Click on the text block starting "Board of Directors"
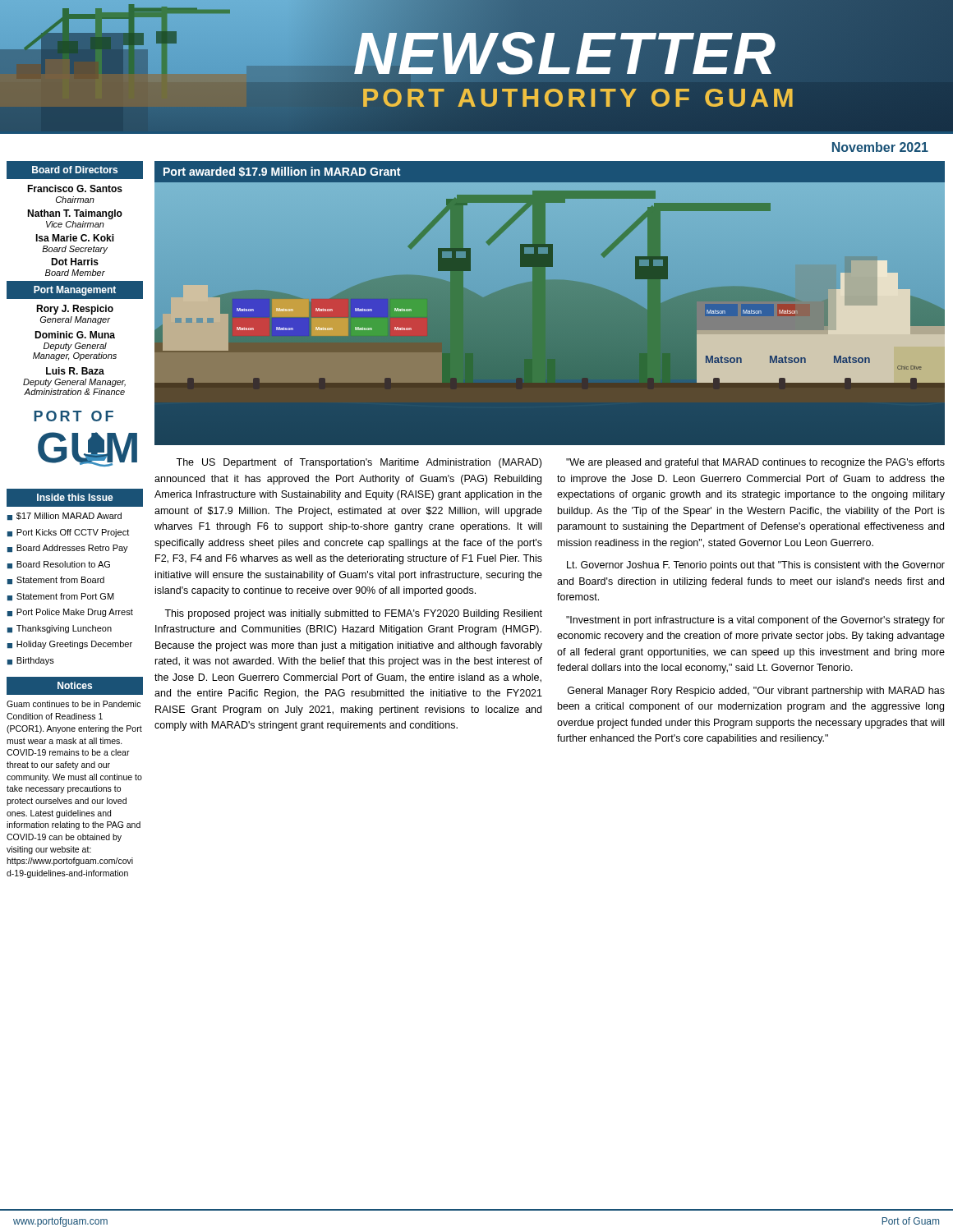953x1232 pixels. (x=75, y=170)
